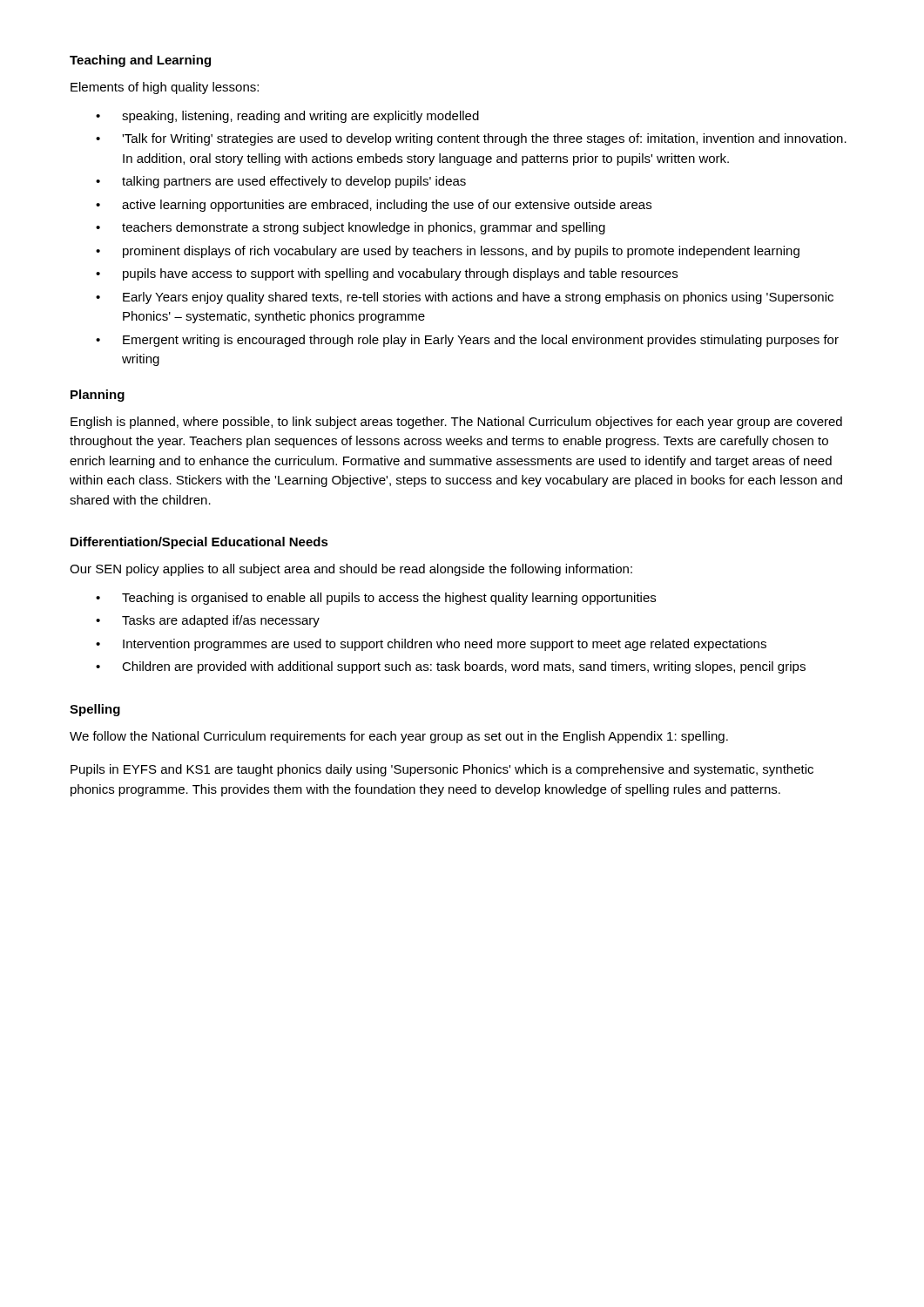Click on the text block starting "• Emergent writing is"
This screenshot has height=1307, width=924.
pyautogui.click(x=475, y=349)
